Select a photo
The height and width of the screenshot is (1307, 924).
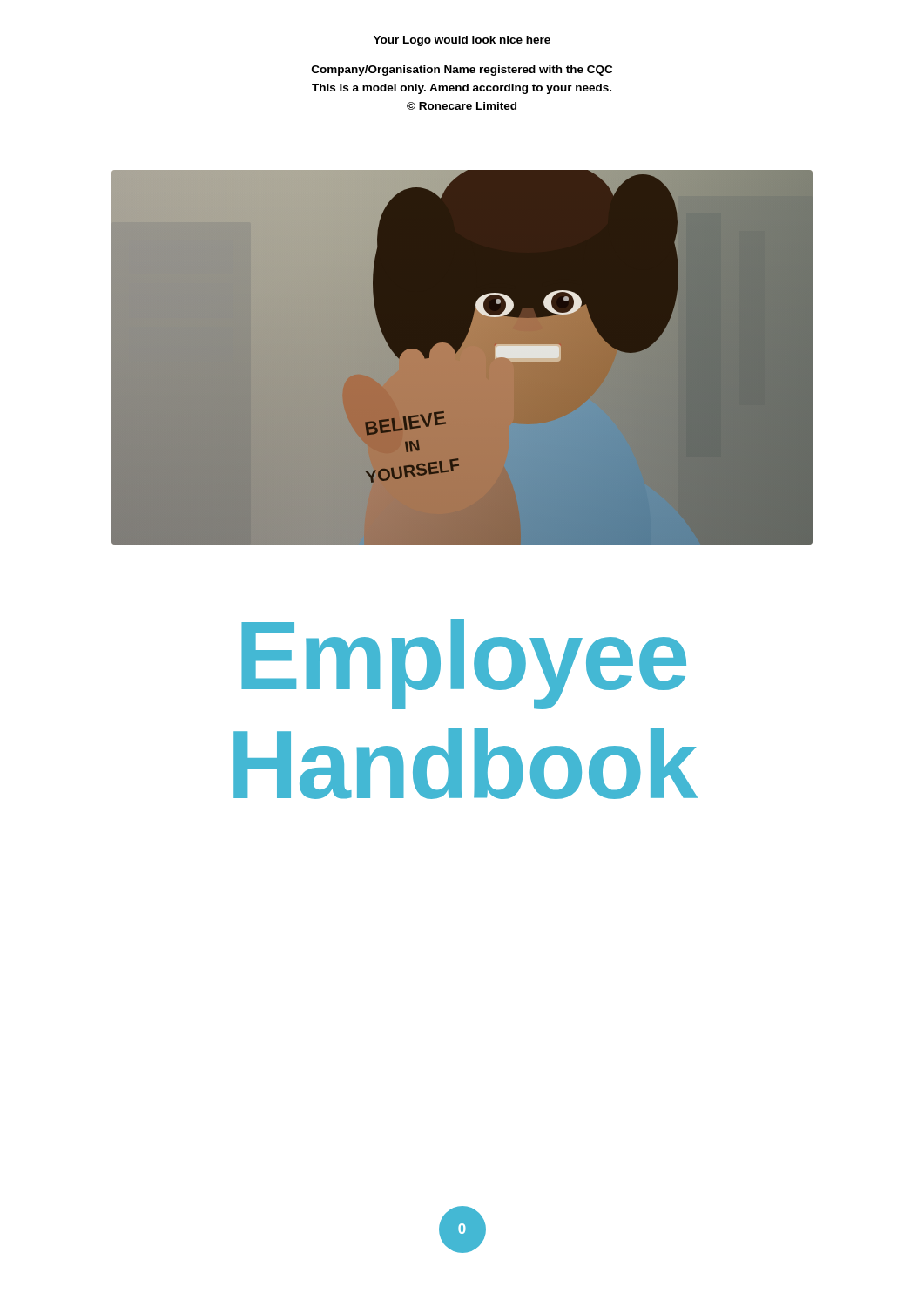point(462,357)
